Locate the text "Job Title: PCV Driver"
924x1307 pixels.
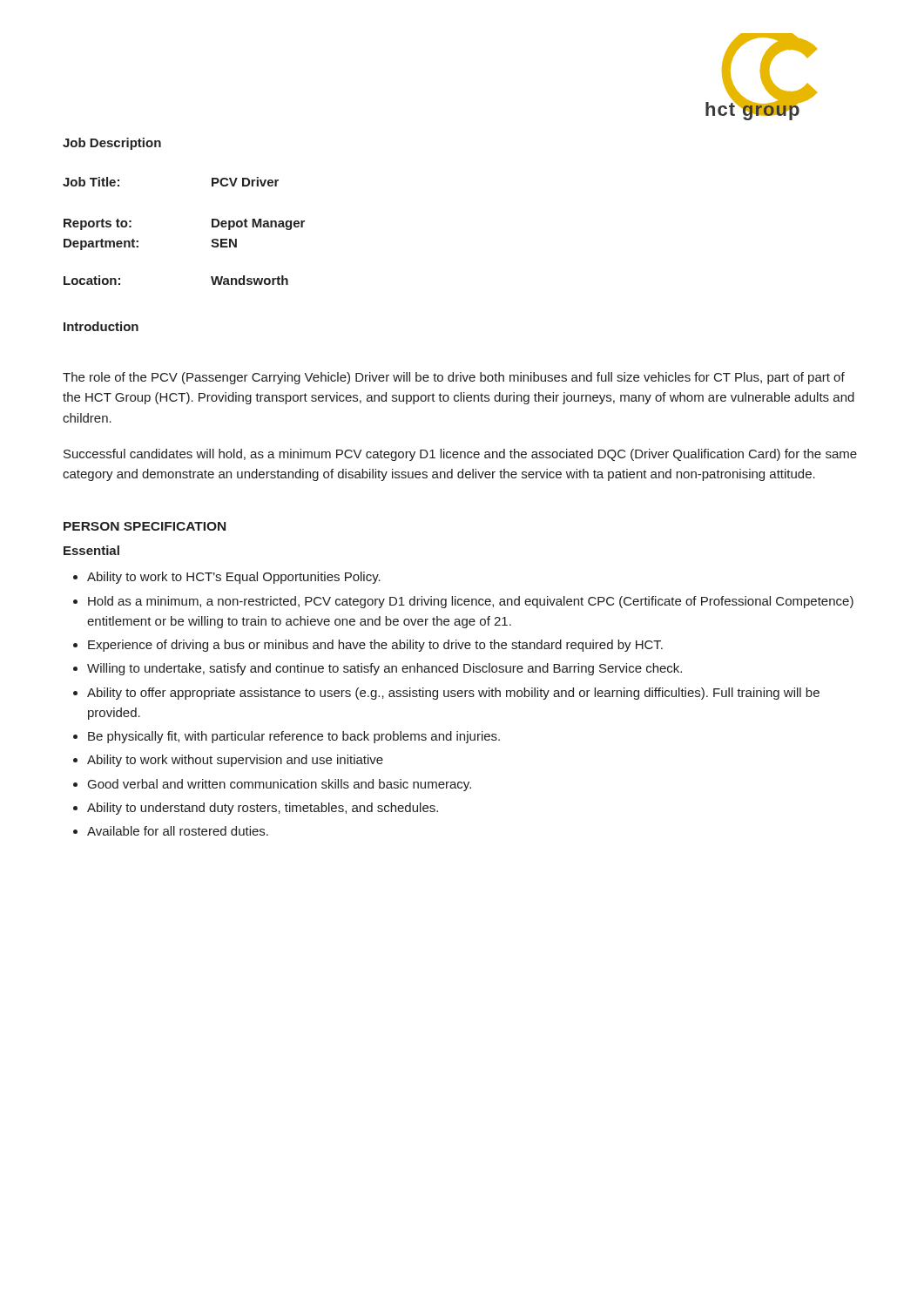[94, 182]
